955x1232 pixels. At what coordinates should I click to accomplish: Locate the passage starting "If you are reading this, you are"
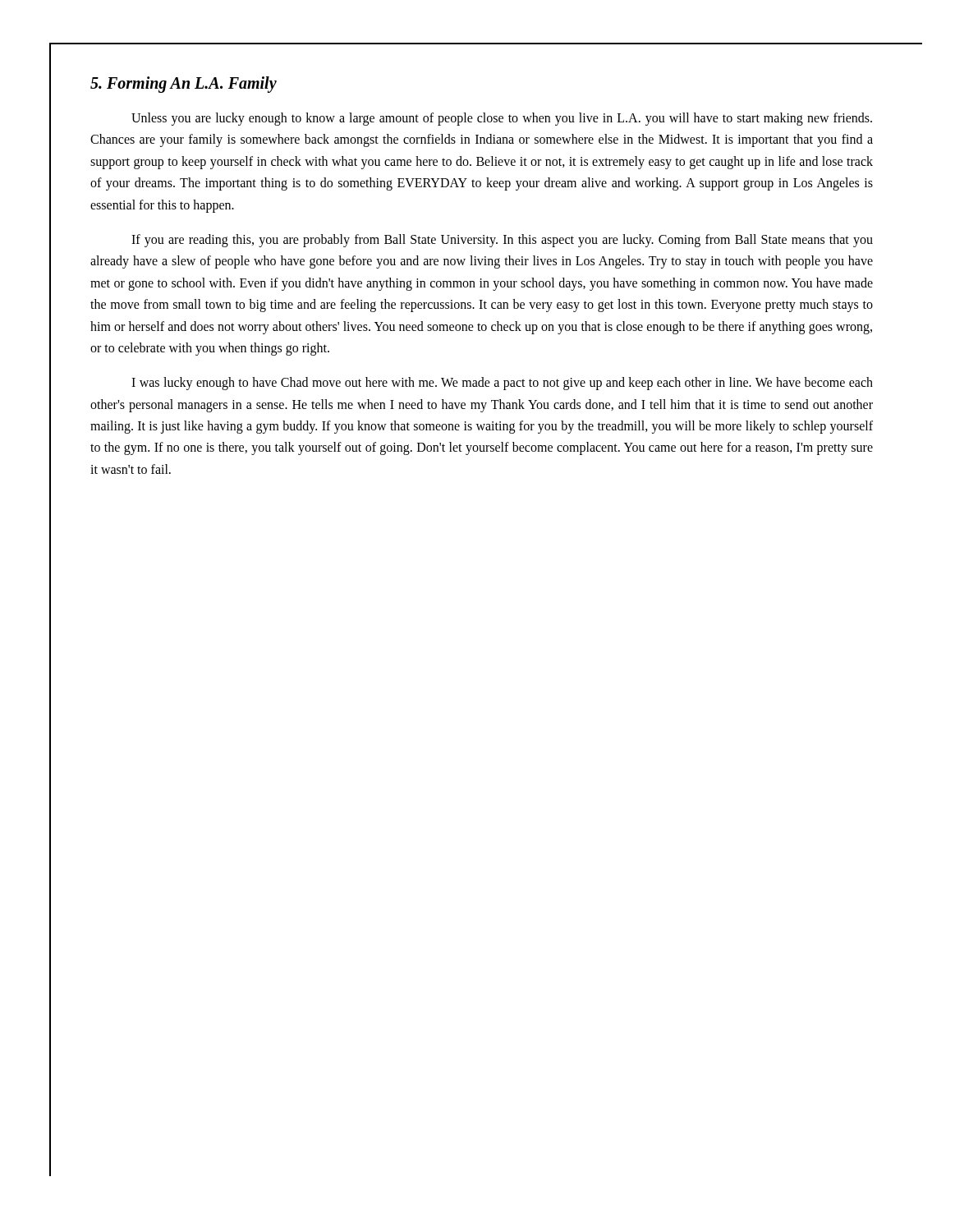[482, 294]
